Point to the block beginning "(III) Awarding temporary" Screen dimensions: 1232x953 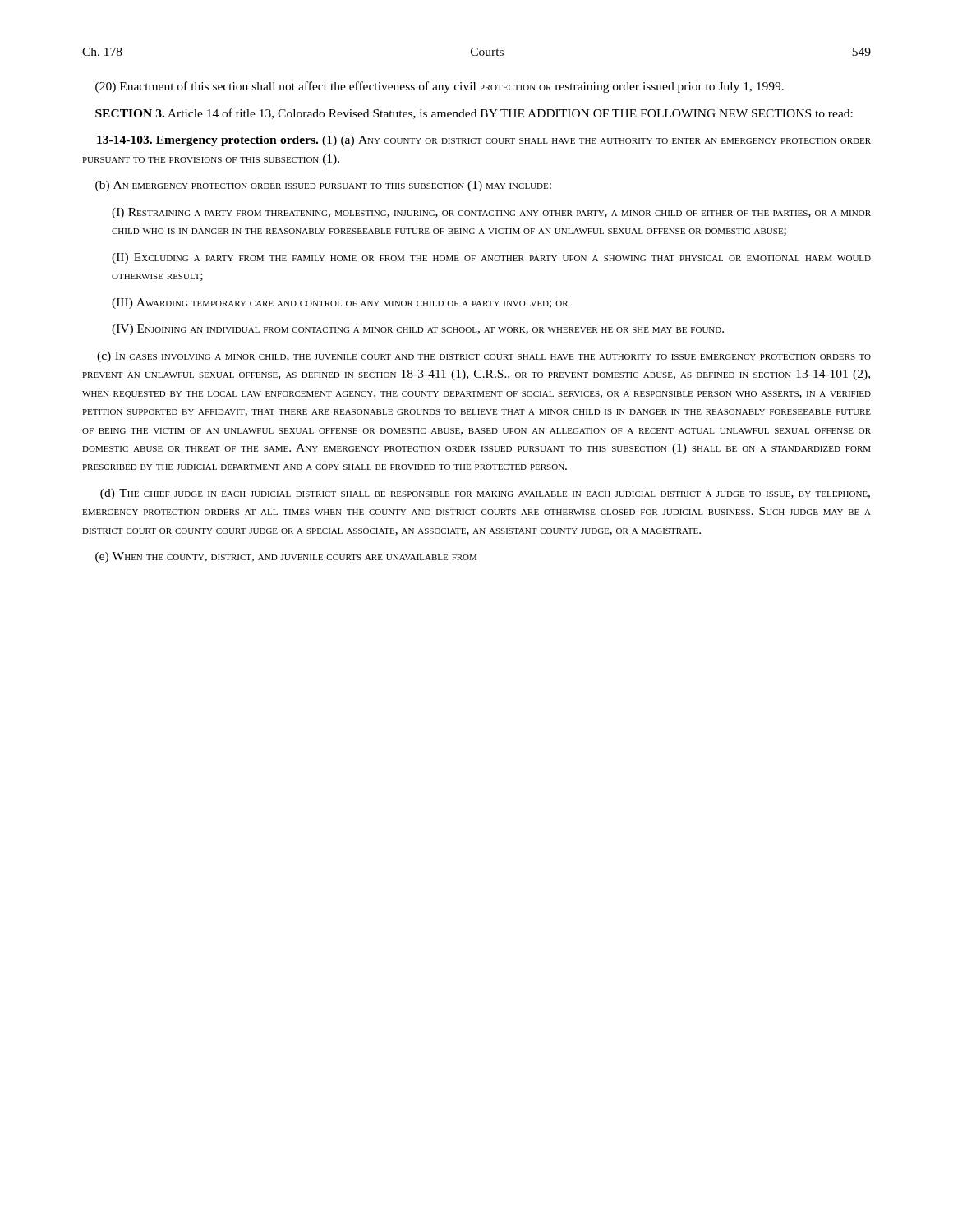[x=340, y=302]
